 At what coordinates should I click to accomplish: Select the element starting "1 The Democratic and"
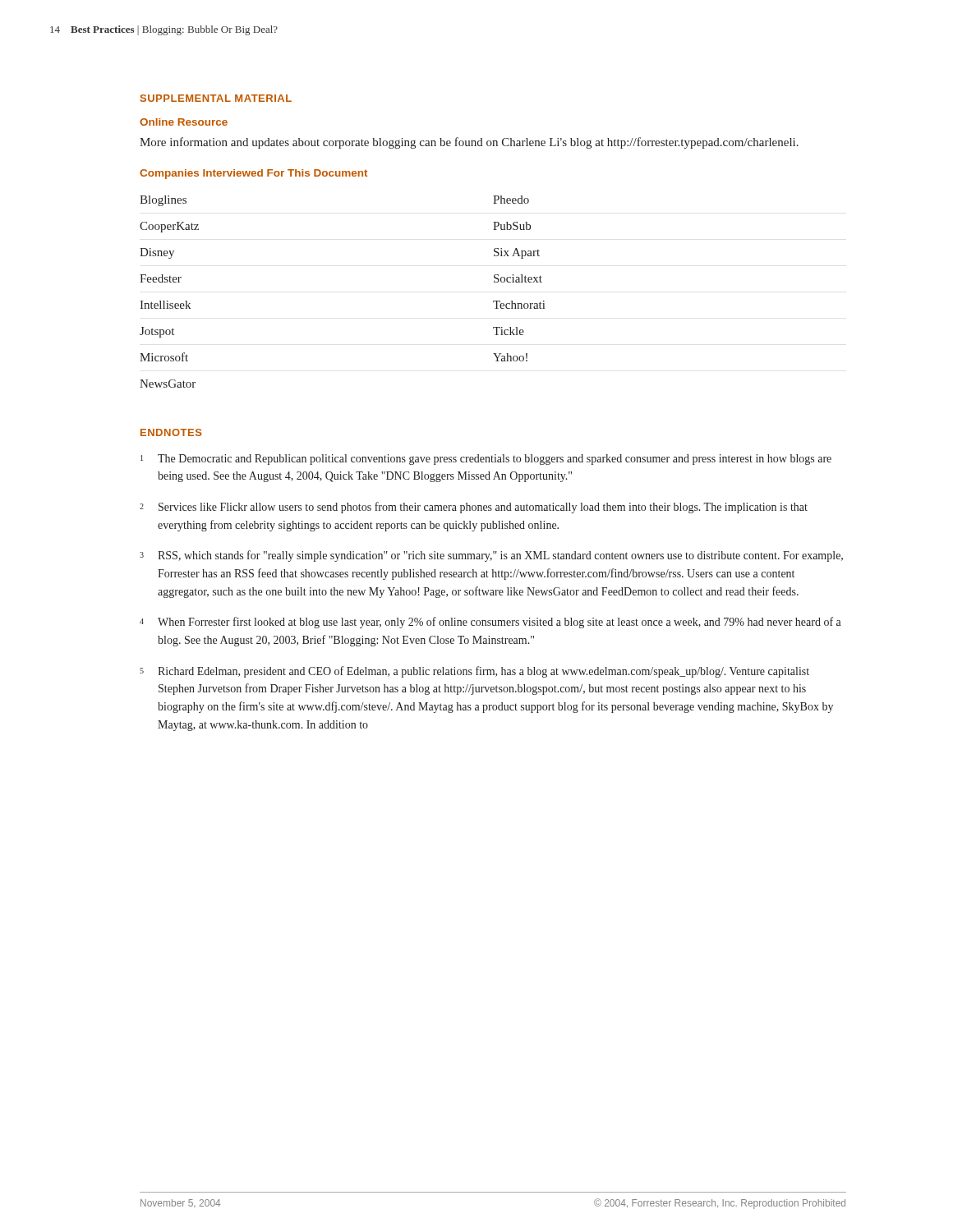pyautogui.click(x=486, y=467)
